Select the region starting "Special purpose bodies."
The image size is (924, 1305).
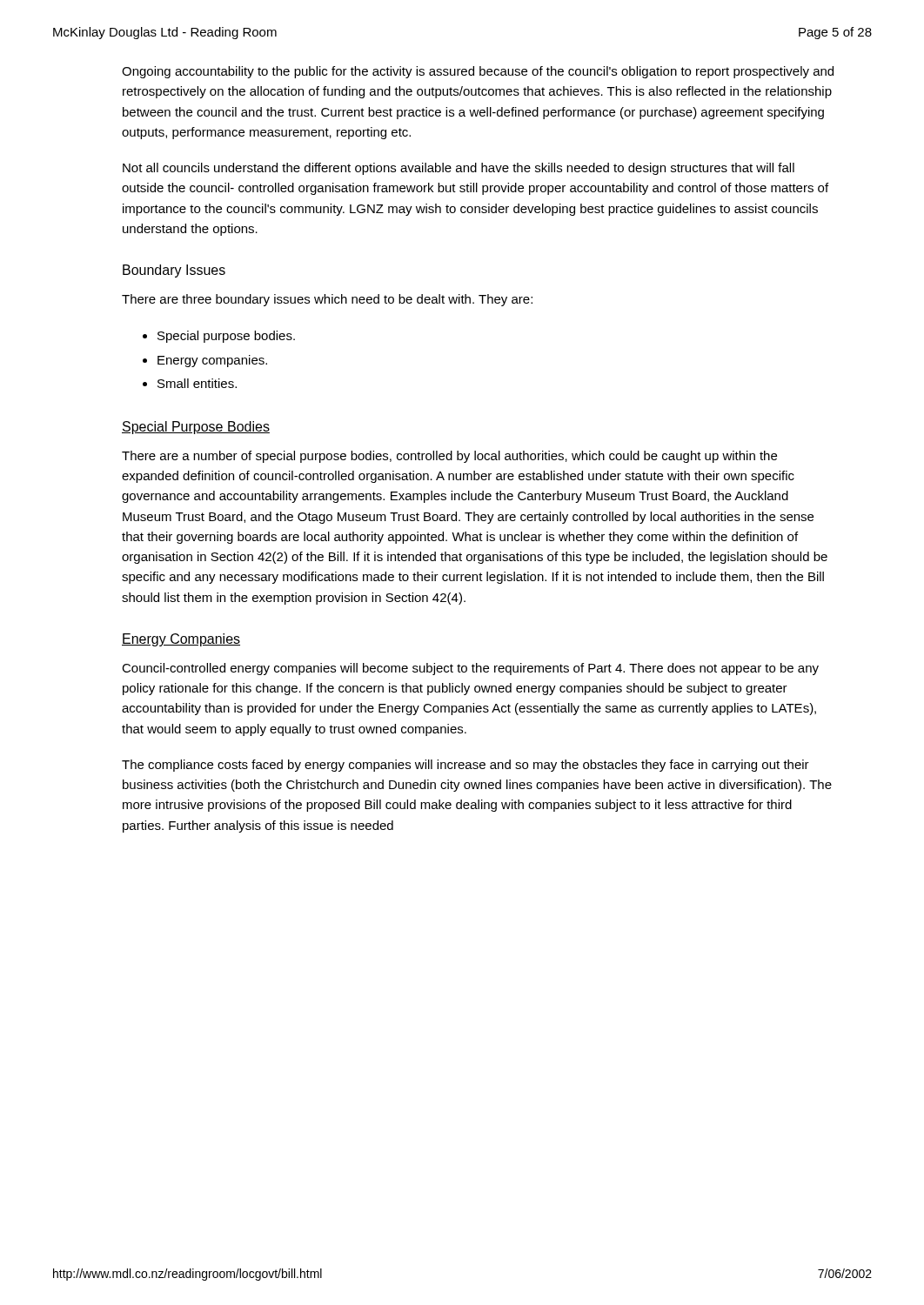point(226,336)
